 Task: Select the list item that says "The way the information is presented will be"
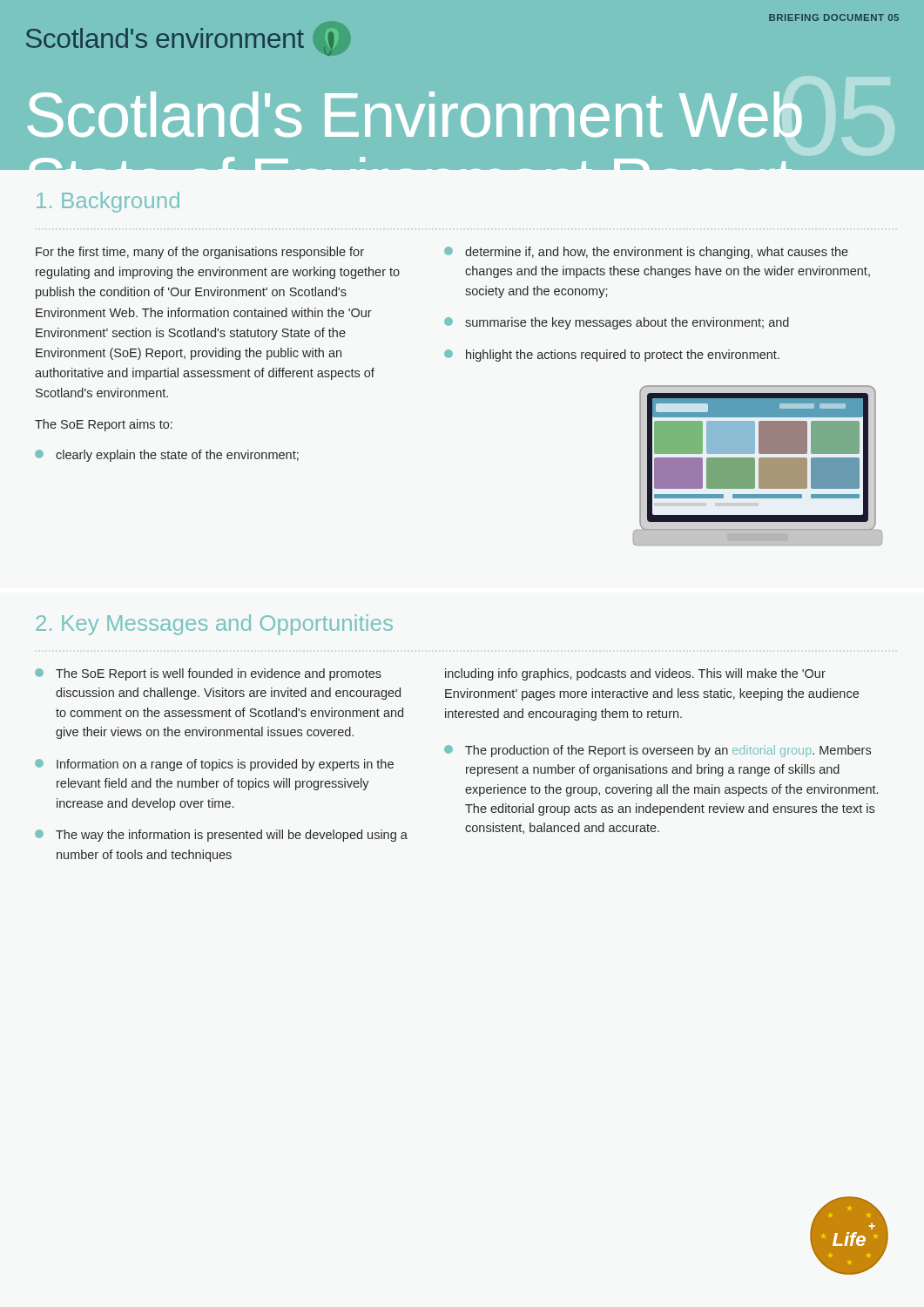point(222,845)
